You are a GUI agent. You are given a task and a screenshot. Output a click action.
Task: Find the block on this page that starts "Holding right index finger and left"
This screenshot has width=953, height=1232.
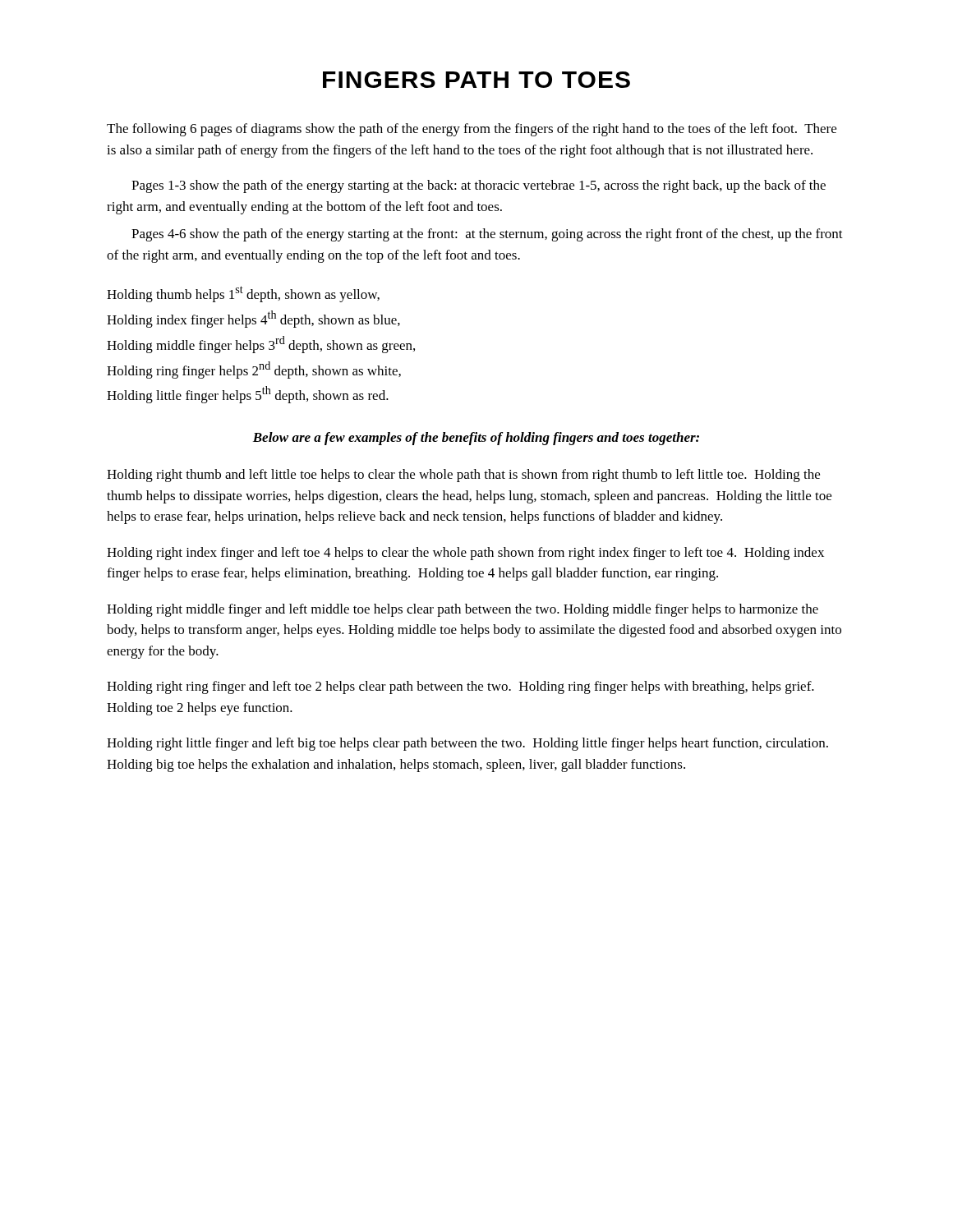(x=466, y=563)
